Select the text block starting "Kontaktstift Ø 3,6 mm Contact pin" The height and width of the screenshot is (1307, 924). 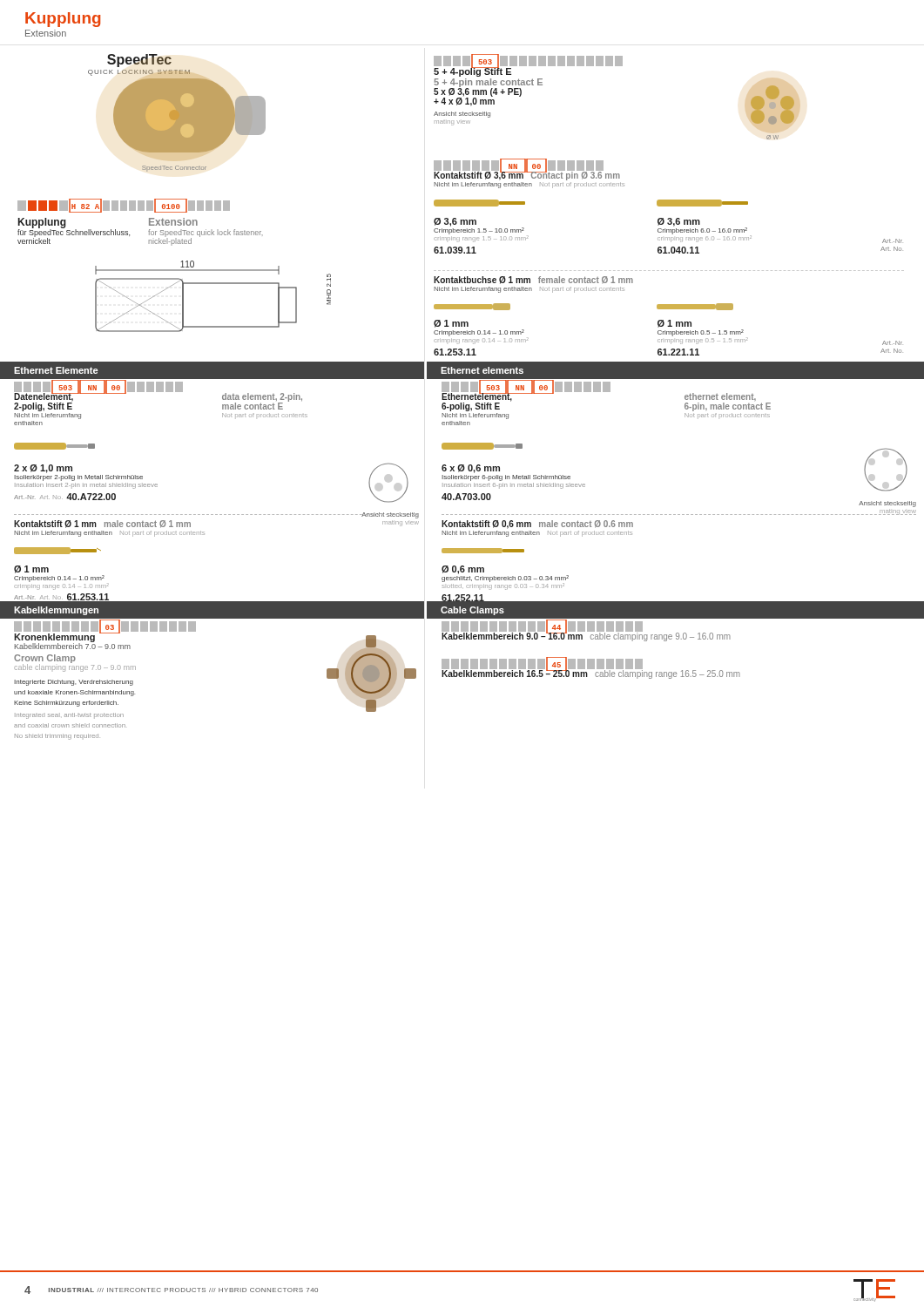529,179
